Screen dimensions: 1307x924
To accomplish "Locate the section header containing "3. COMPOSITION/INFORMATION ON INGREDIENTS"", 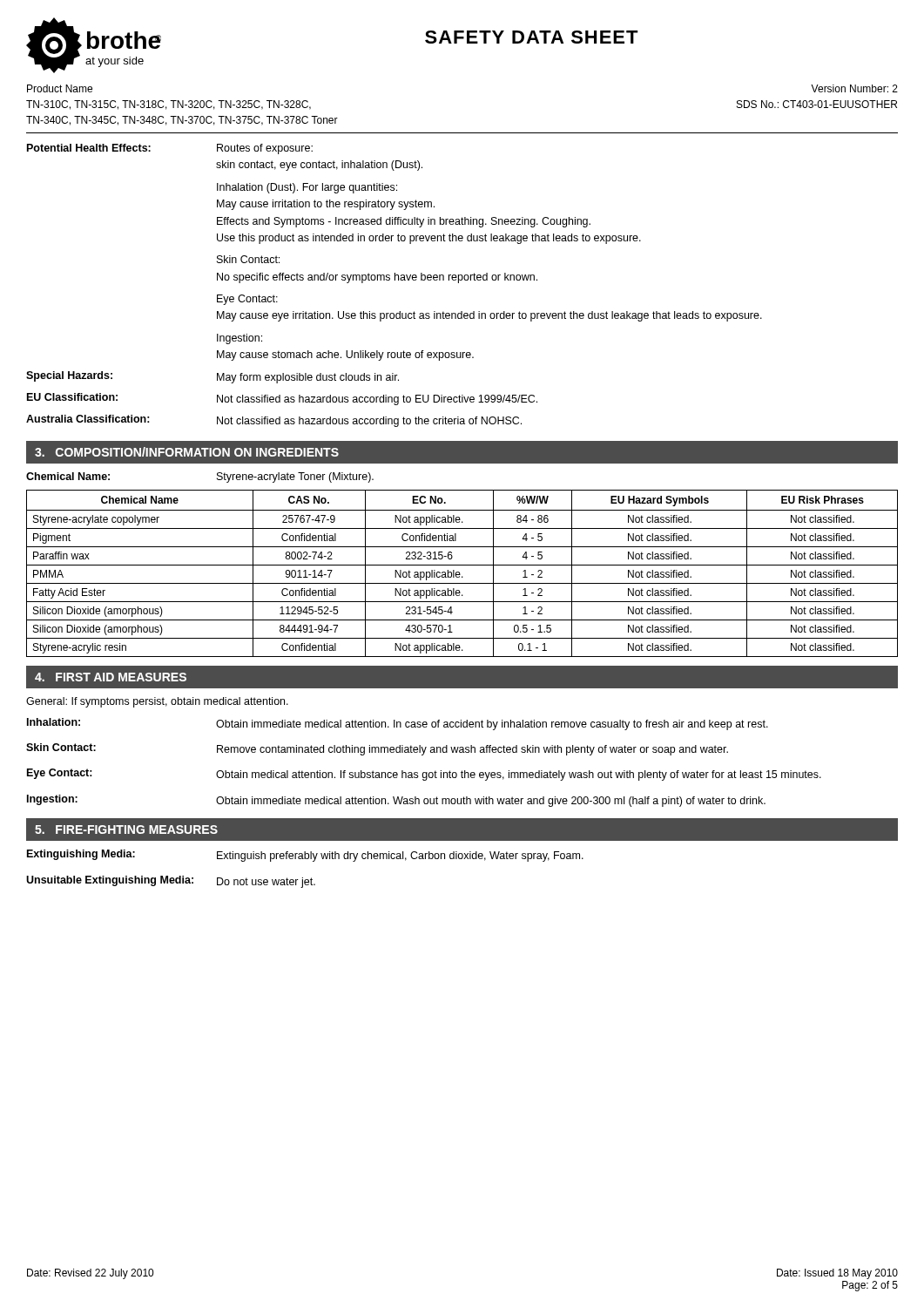I will coord(187,452).
